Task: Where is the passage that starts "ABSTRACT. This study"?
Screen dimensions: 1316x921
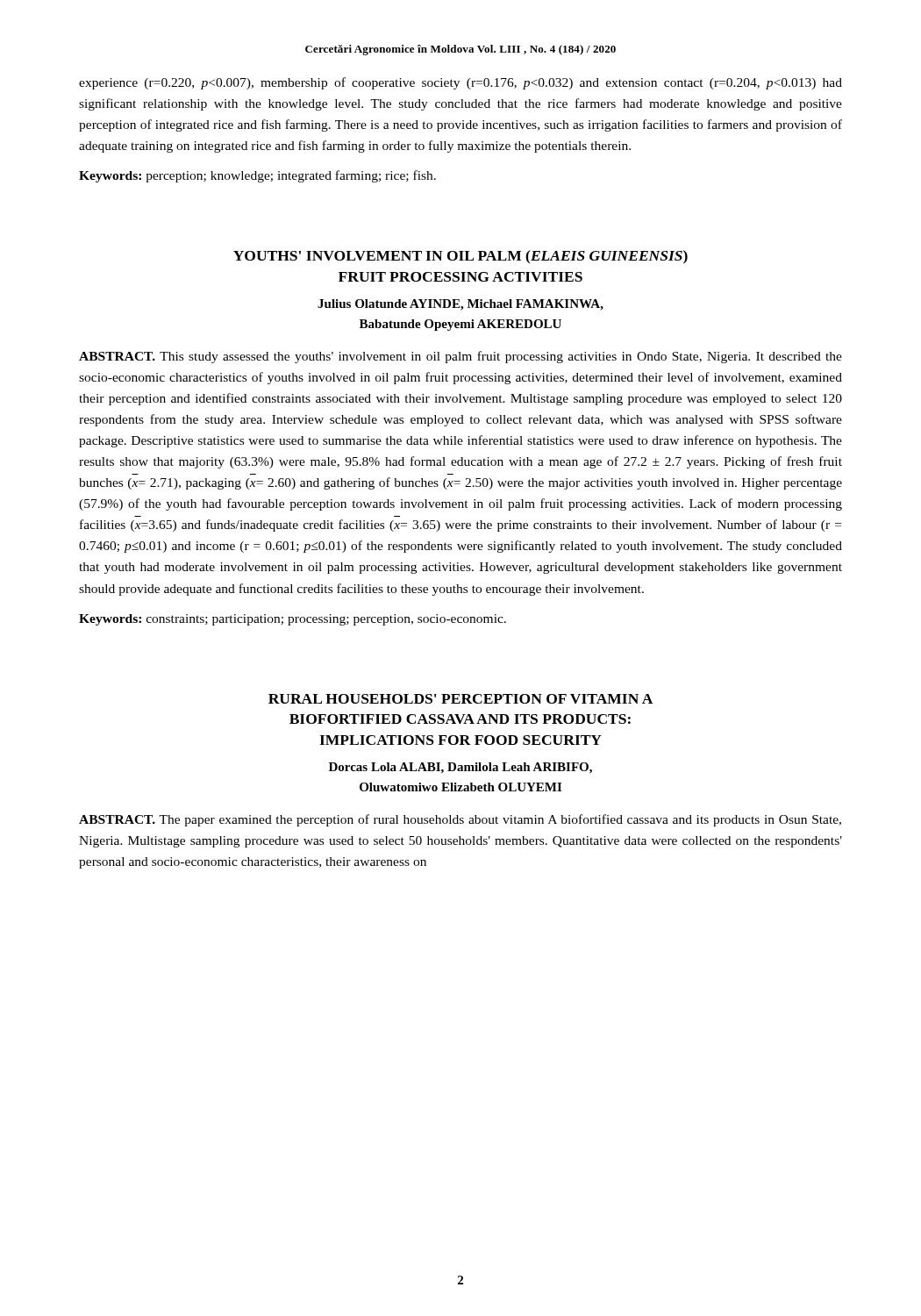Action: point(460,472)
